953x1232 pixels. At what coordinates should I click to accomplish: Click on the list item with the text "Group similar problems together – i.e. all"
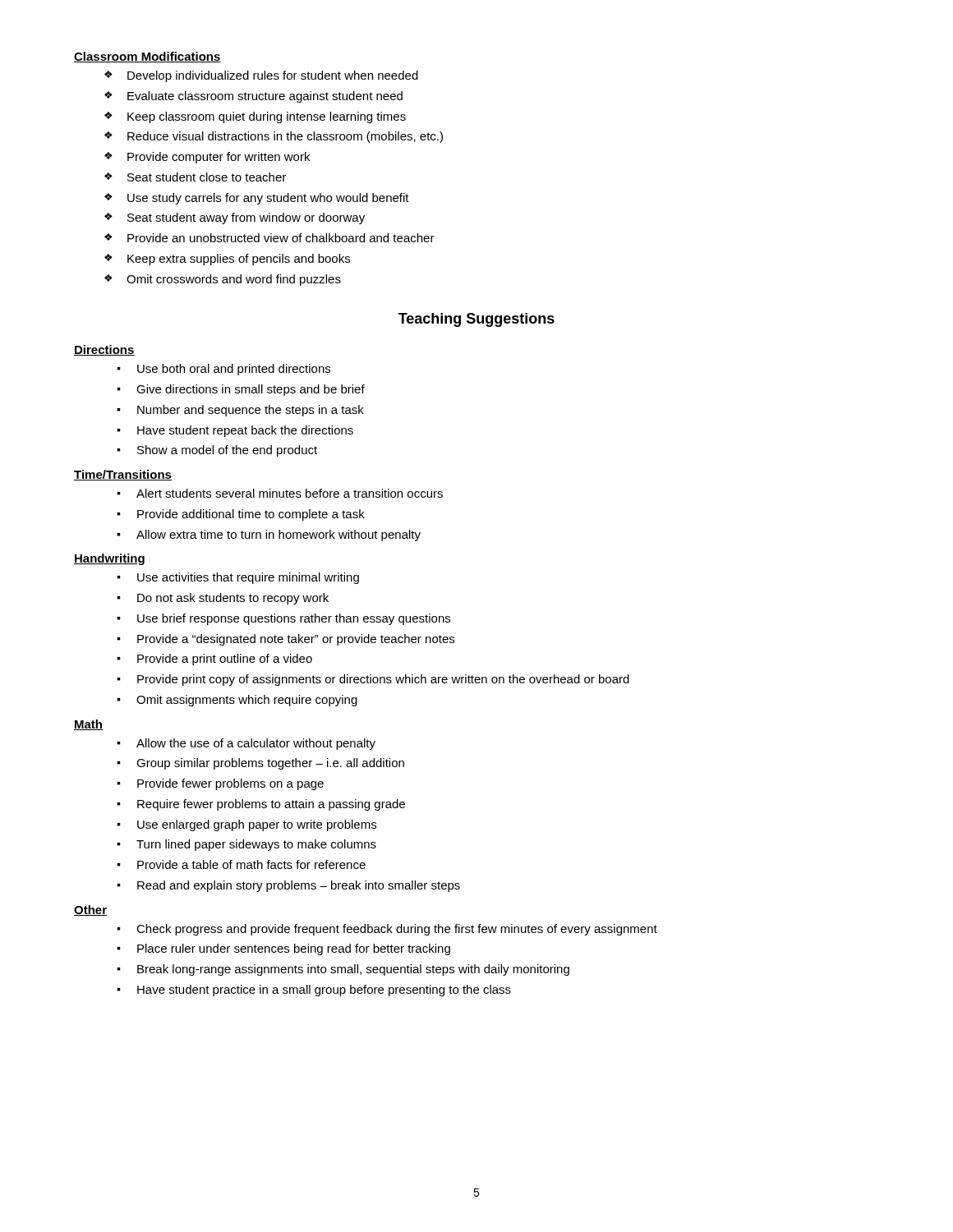271,763
